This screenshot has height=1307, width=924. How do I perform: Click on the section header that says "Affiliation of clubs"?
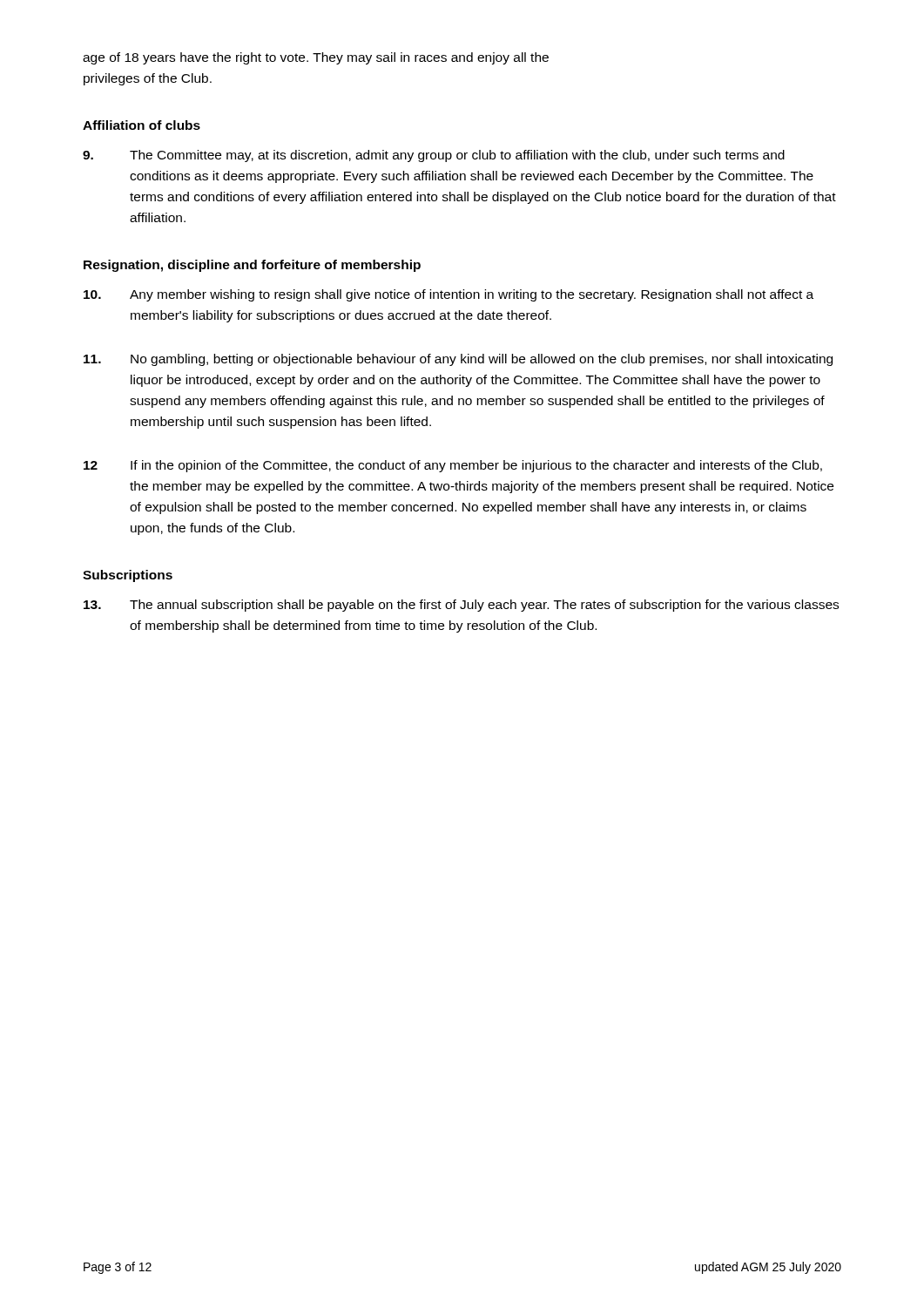click(x=142, y=125)
